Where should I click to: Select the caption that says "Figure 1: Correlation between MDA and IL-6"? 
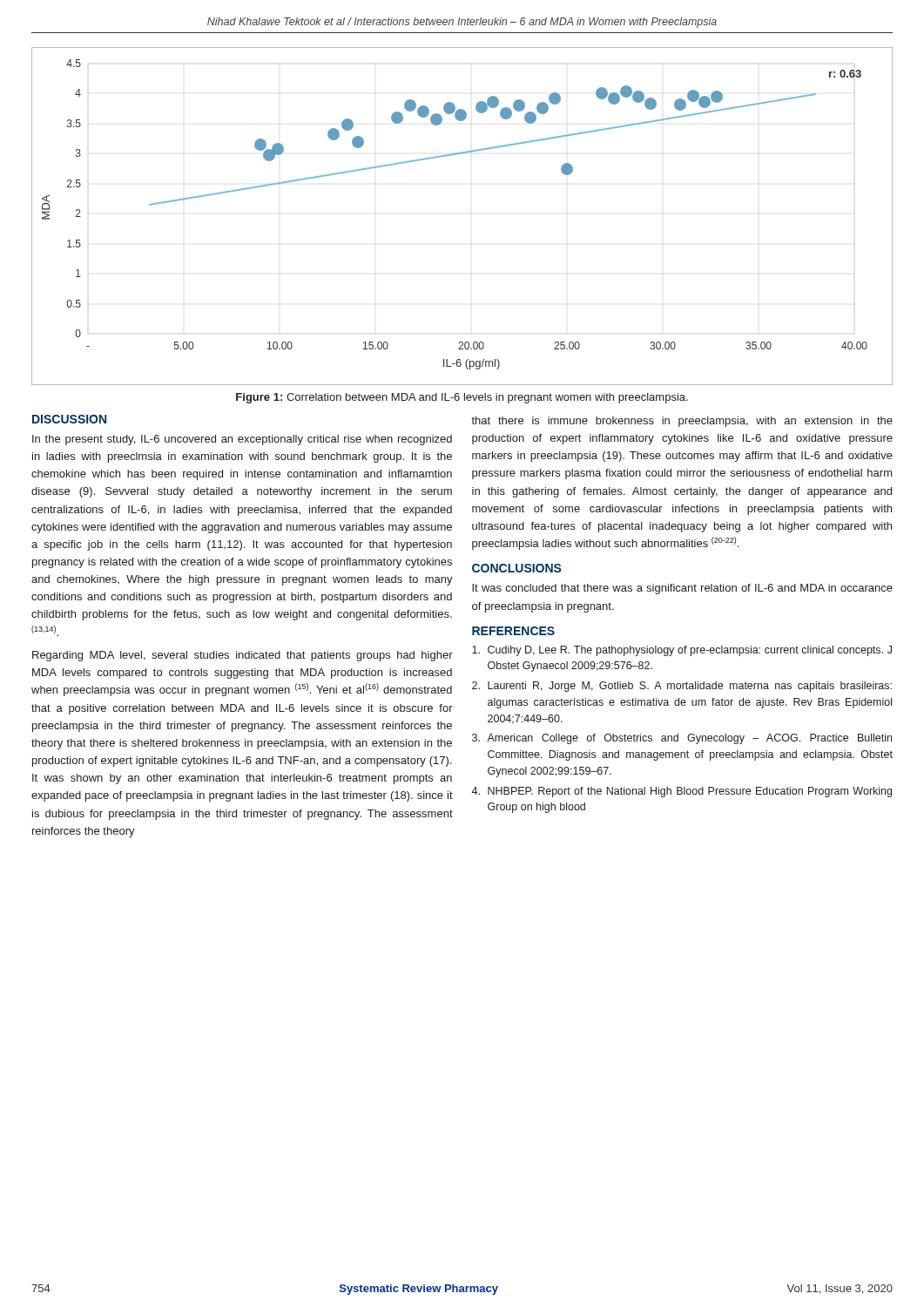coord(462,397)
